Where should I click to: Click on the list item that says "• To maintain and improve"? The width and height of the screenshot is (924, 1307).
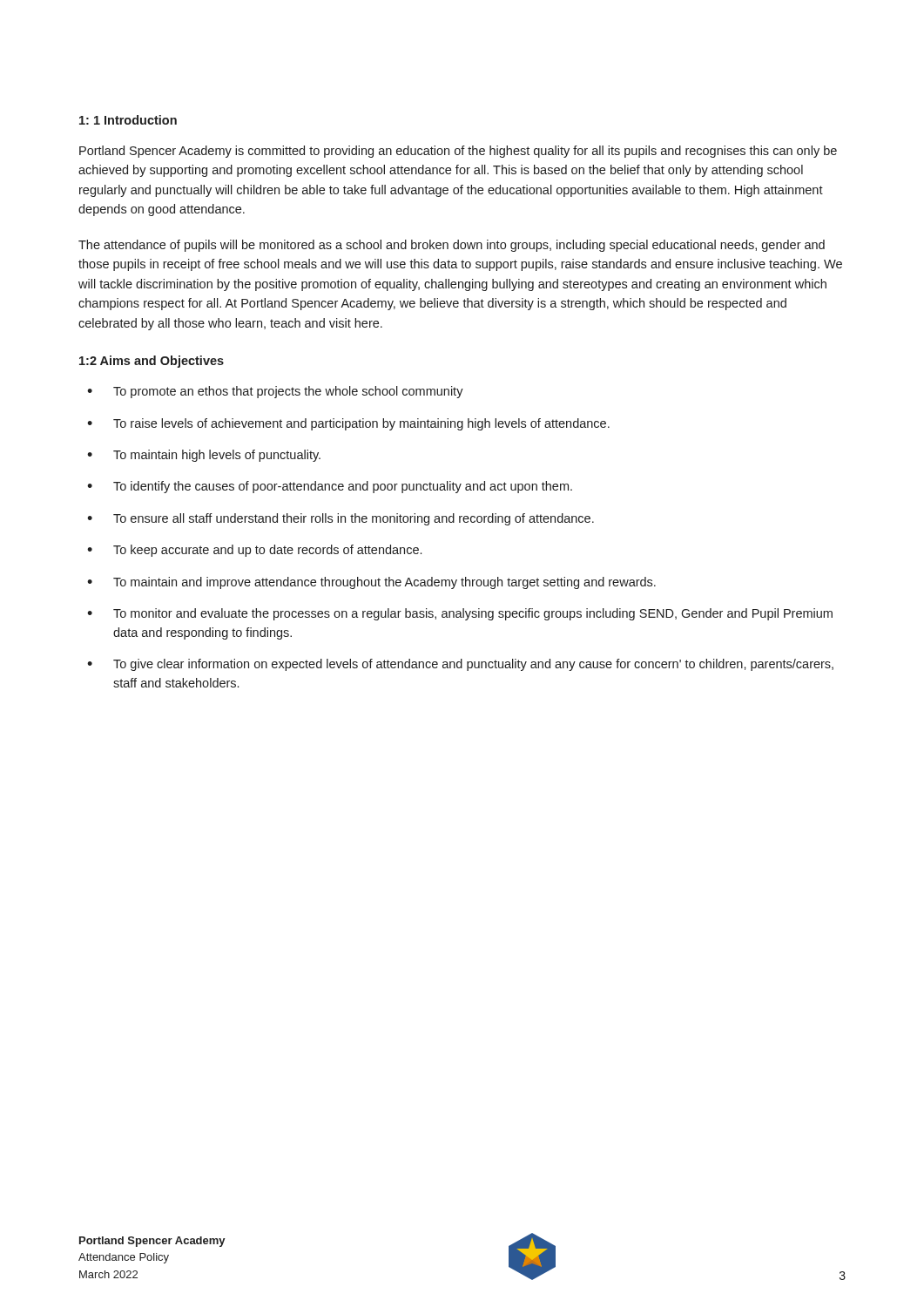point(462,582)
